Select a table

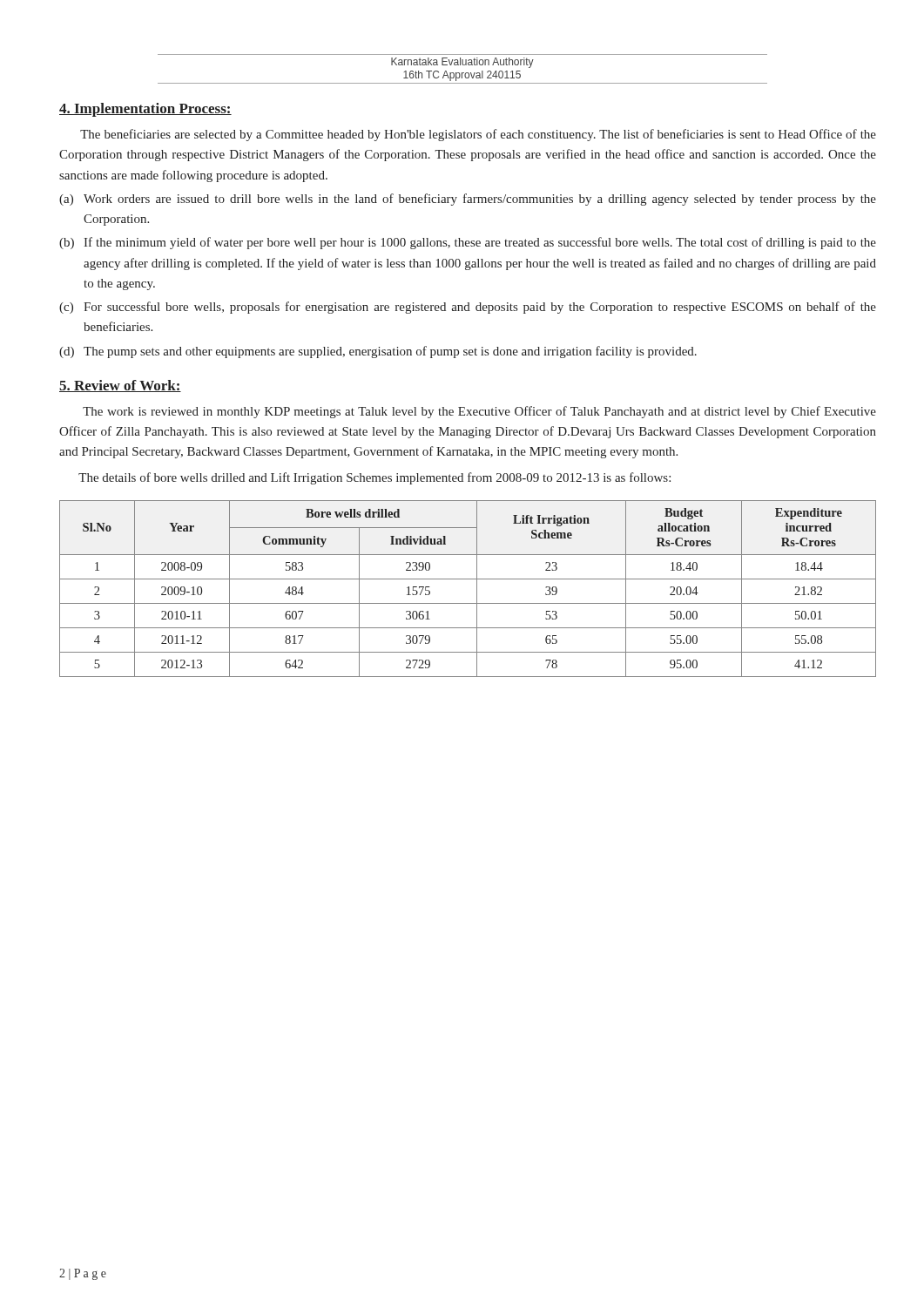coord(468,588)
